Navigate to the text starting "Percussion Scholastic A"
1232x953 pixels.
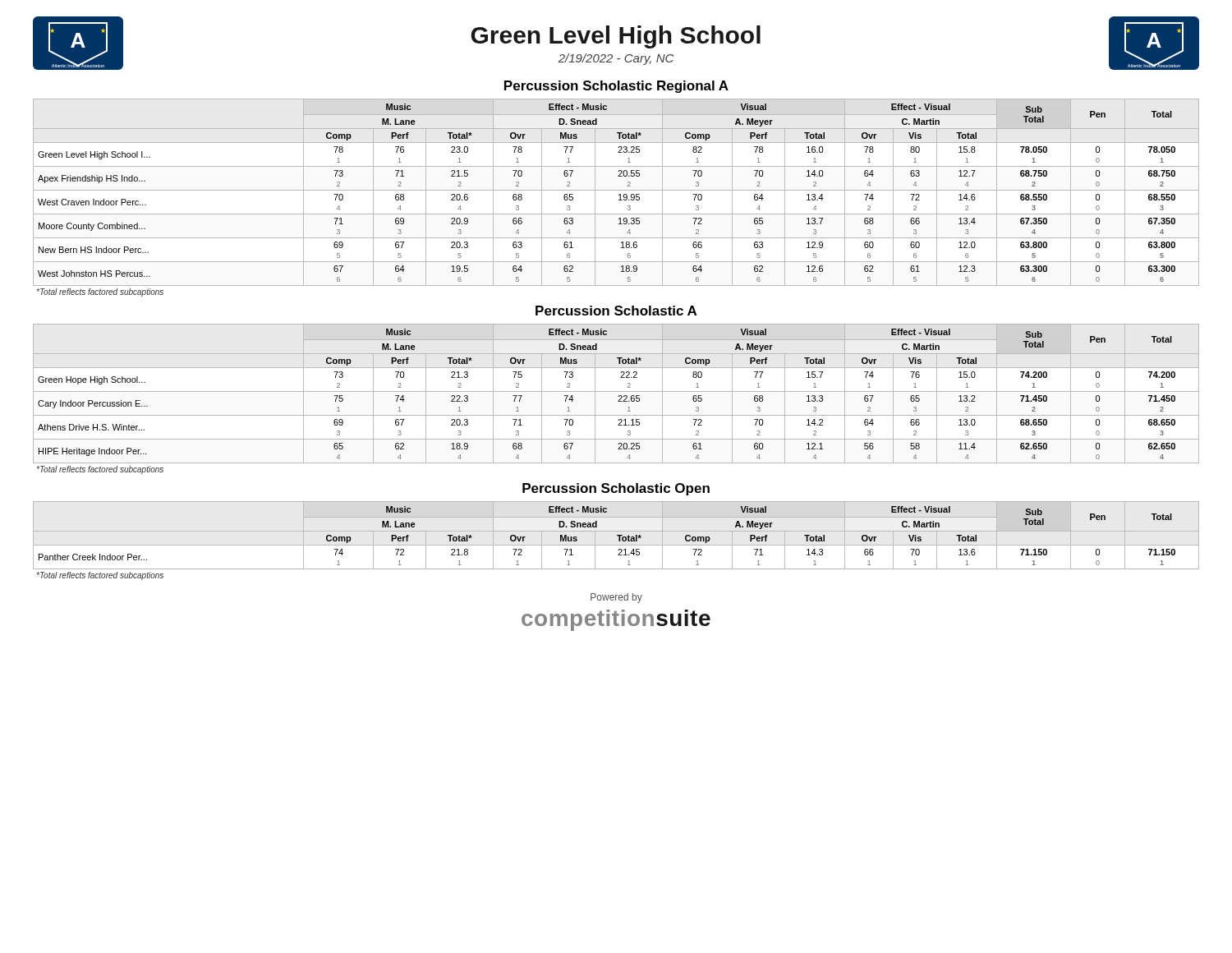[x=616, y=311]
